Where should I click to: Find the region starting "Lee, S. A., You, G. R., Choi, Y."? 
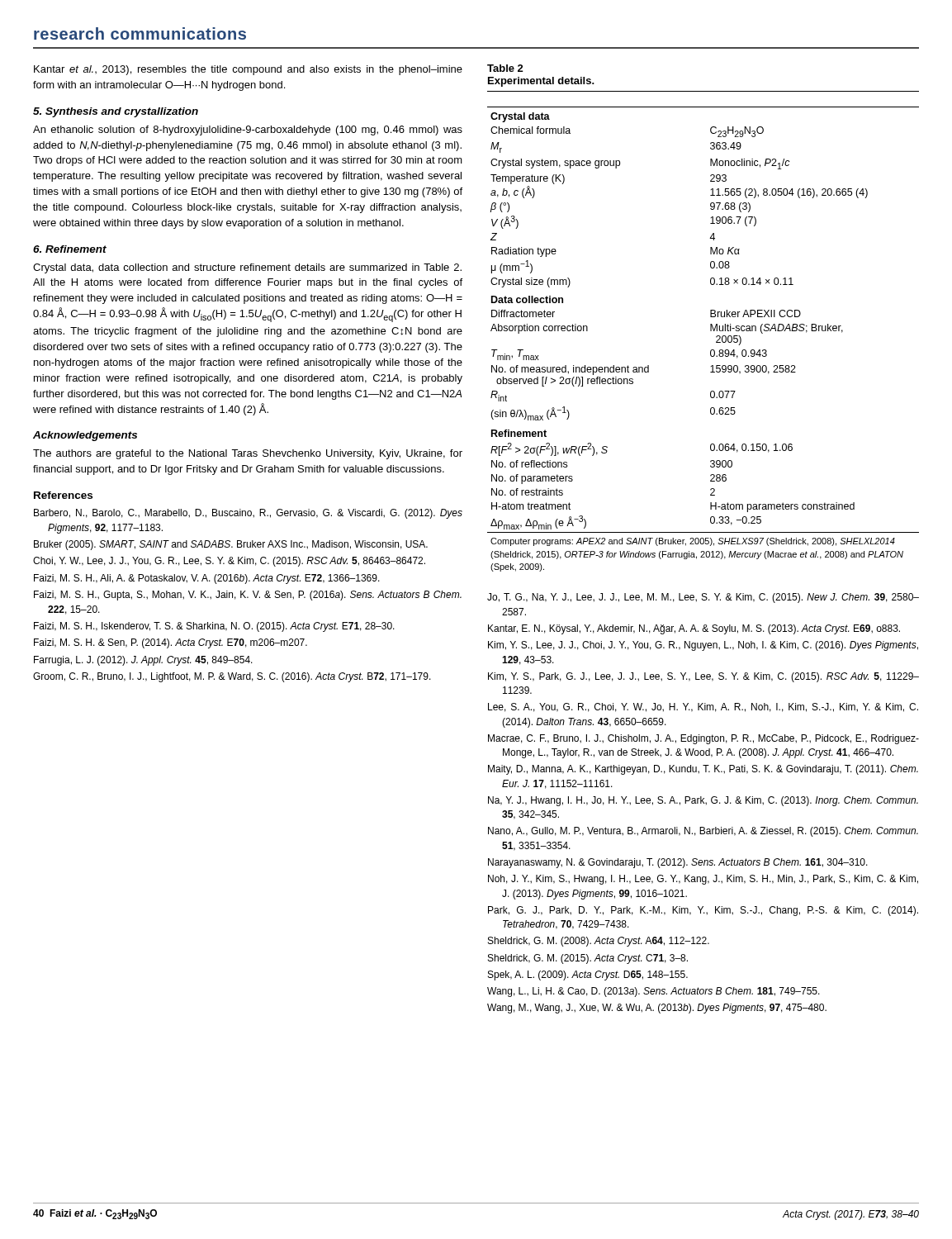(703, 714)
